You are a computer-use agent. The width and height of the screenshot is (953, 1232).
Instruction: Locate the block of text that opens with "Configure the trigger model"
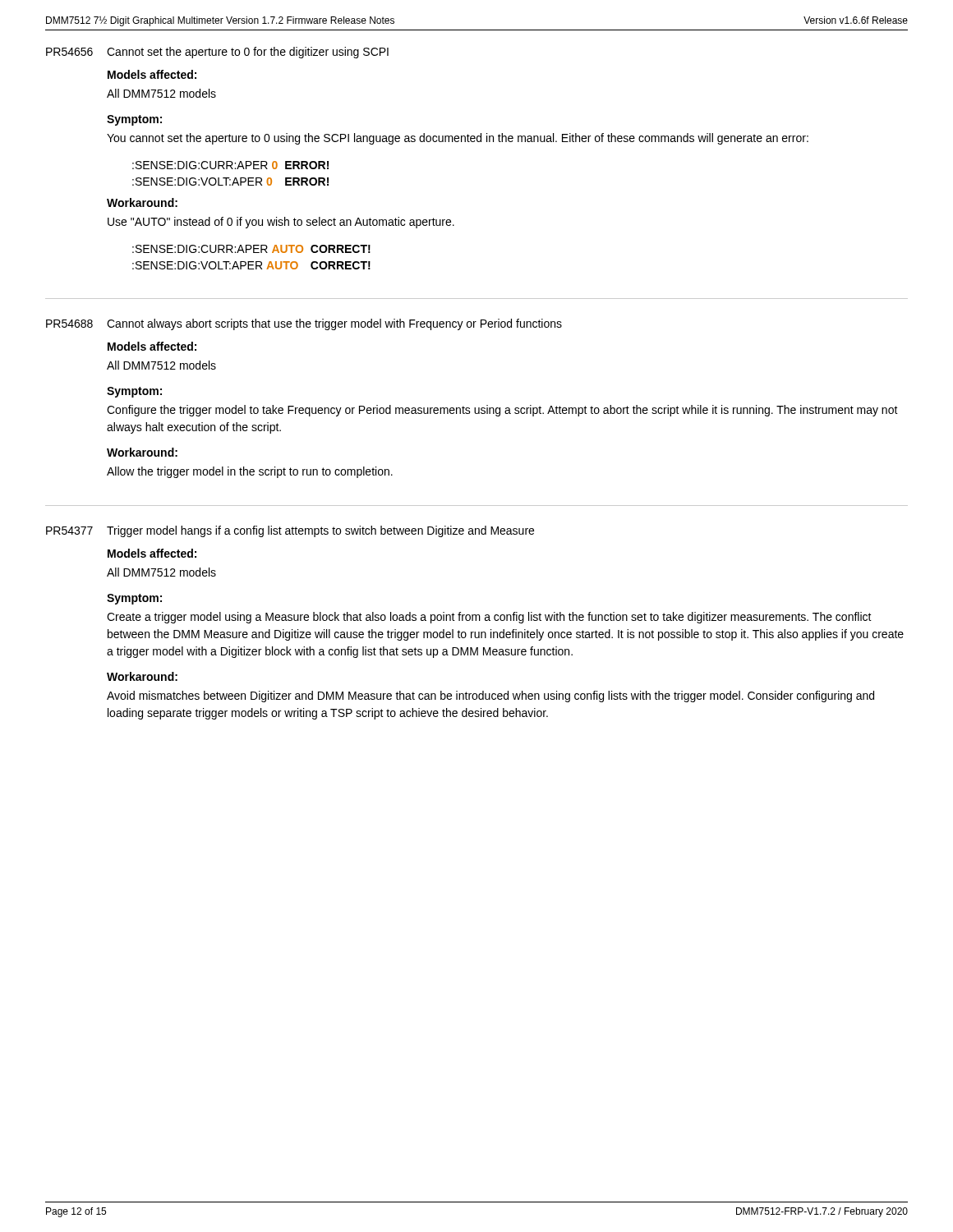click(x=502, y=418)
